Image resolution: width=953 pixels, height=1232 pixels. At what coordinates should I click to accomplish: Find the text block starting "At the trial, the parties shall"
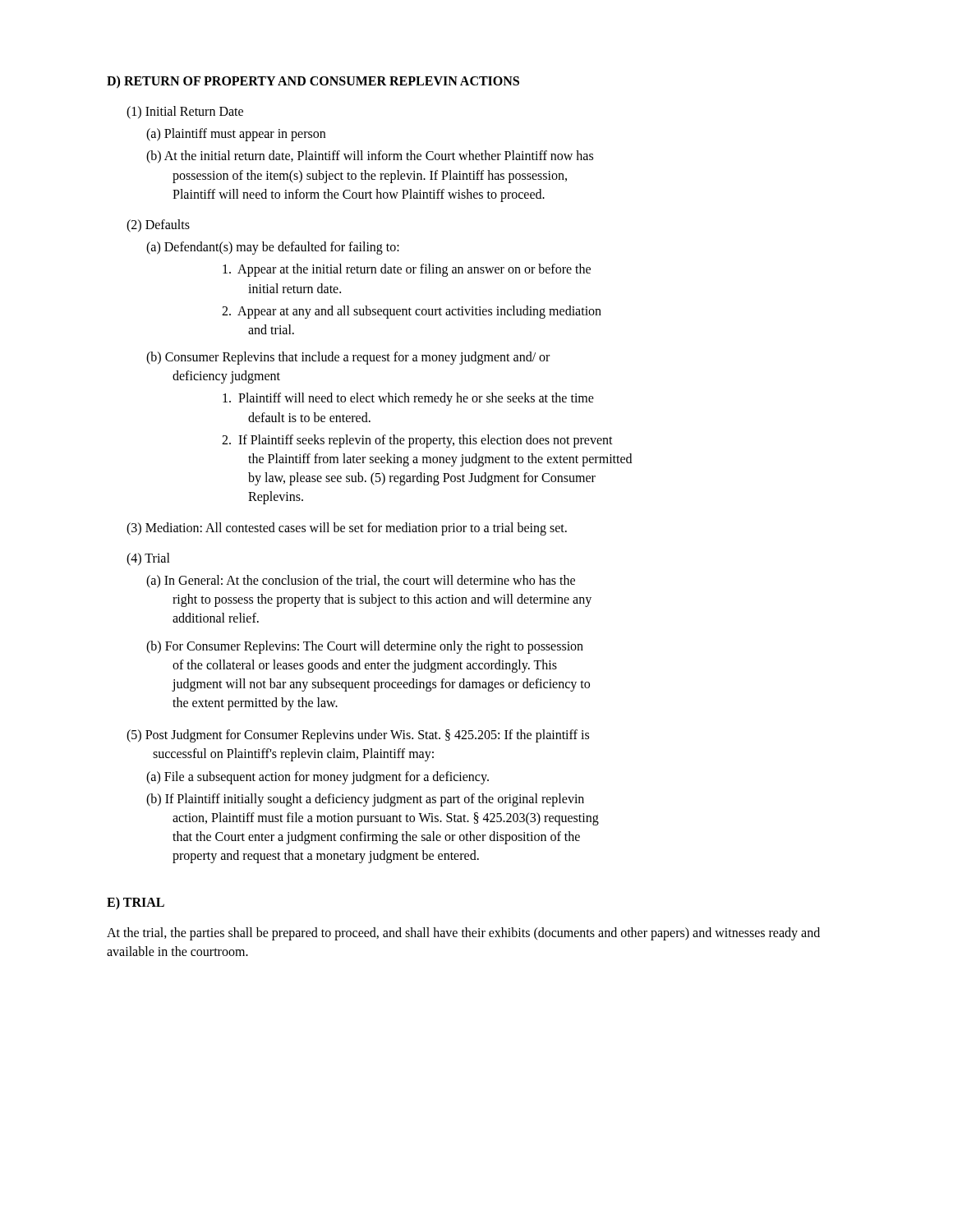[463, 942]
